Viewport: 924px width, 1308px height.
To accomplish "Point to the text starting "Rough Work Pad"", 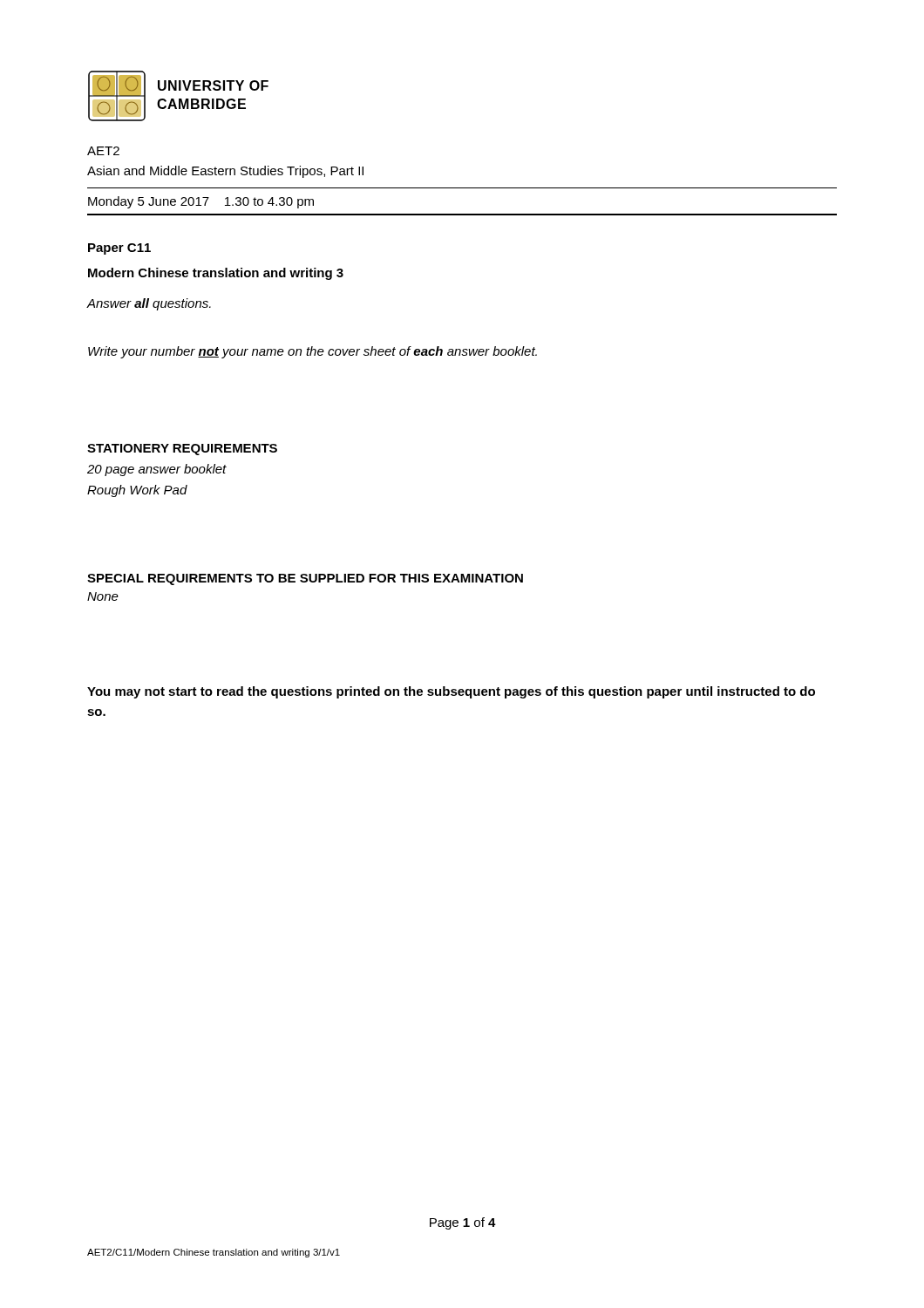I will pos(137,490).
